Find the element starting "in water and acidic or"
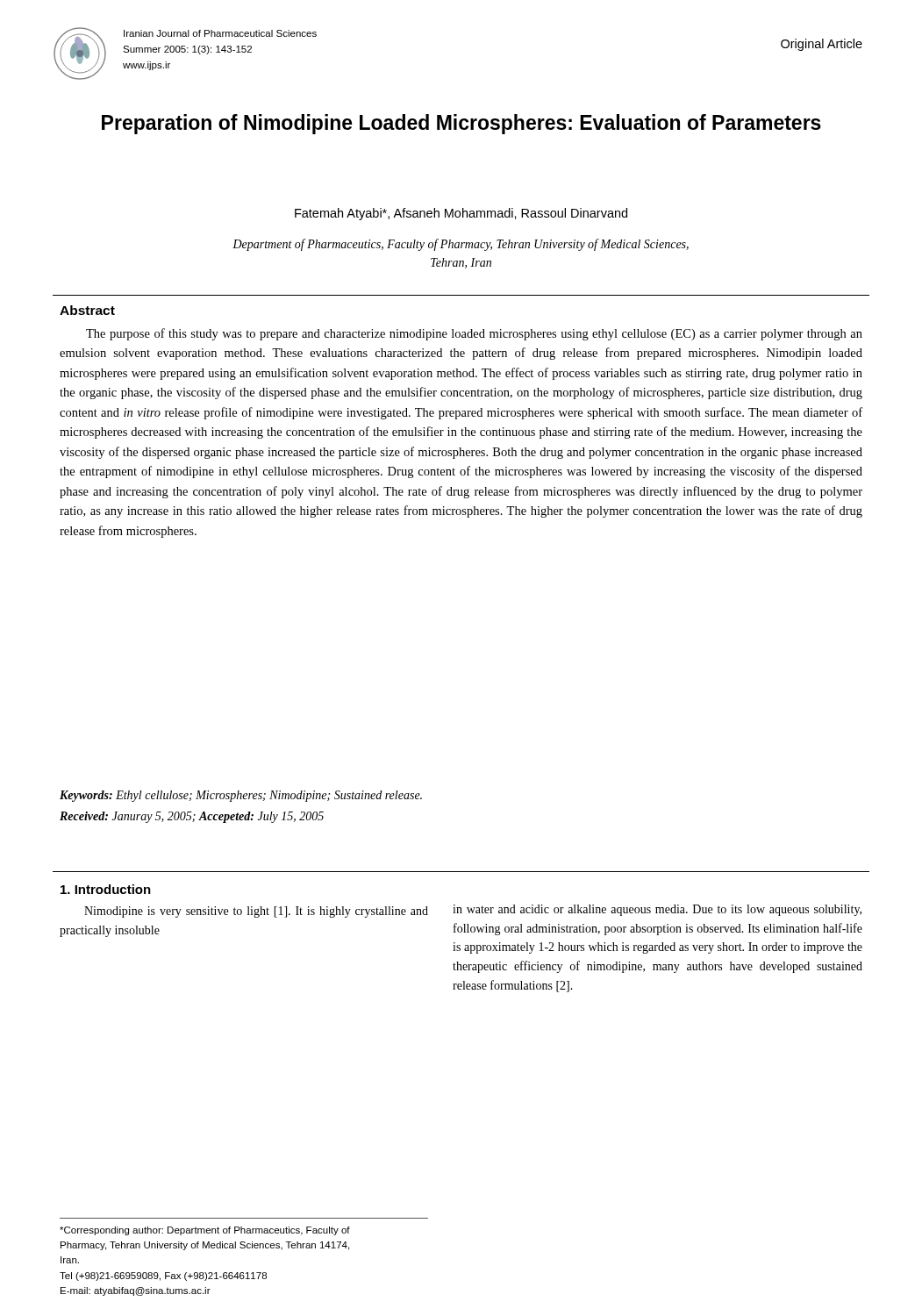This screenshot has width=922, height=1316. click(658, 948)
